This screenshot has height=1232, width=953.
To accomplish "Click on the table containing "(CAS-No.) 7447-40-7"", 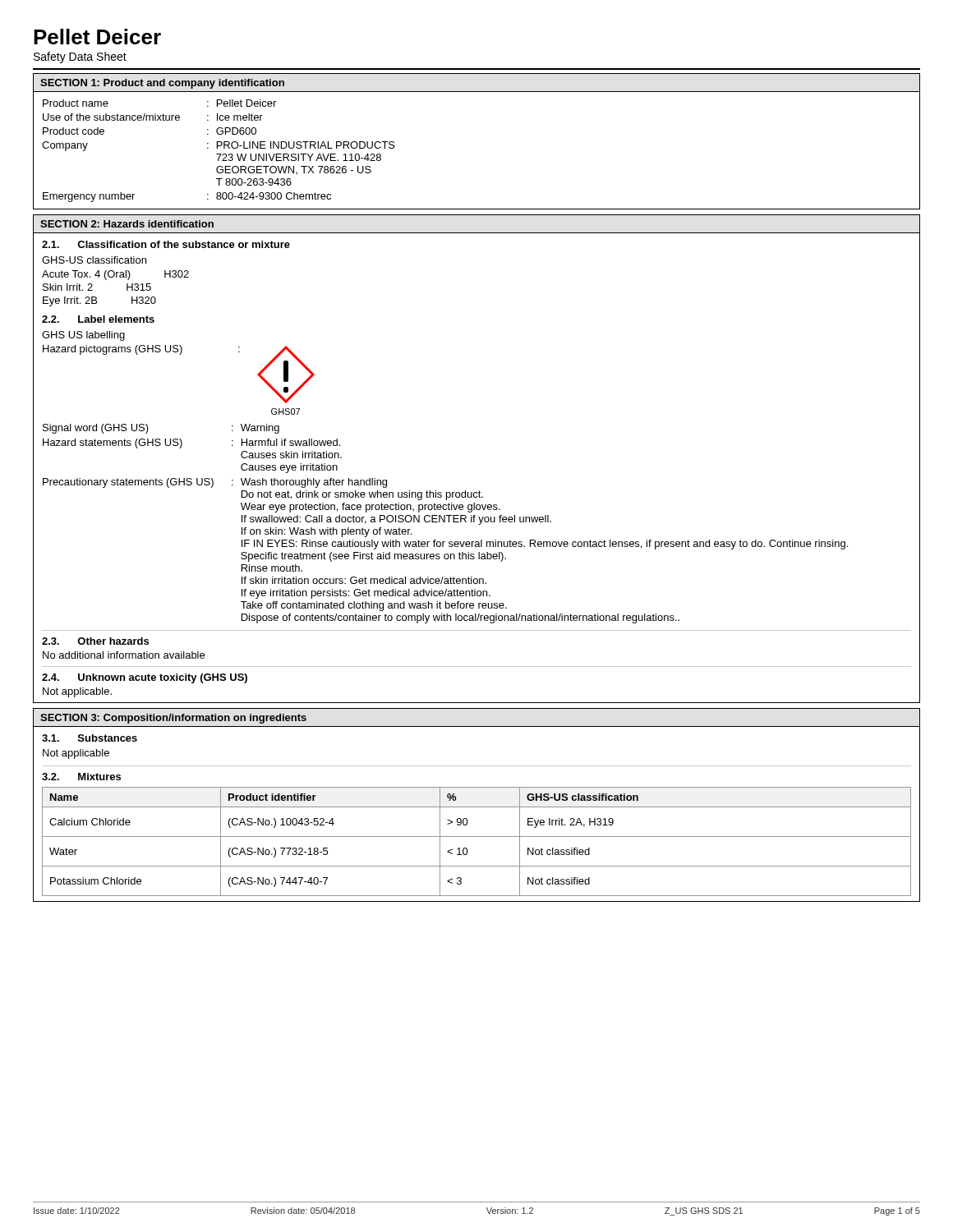I will coord(476,841).
